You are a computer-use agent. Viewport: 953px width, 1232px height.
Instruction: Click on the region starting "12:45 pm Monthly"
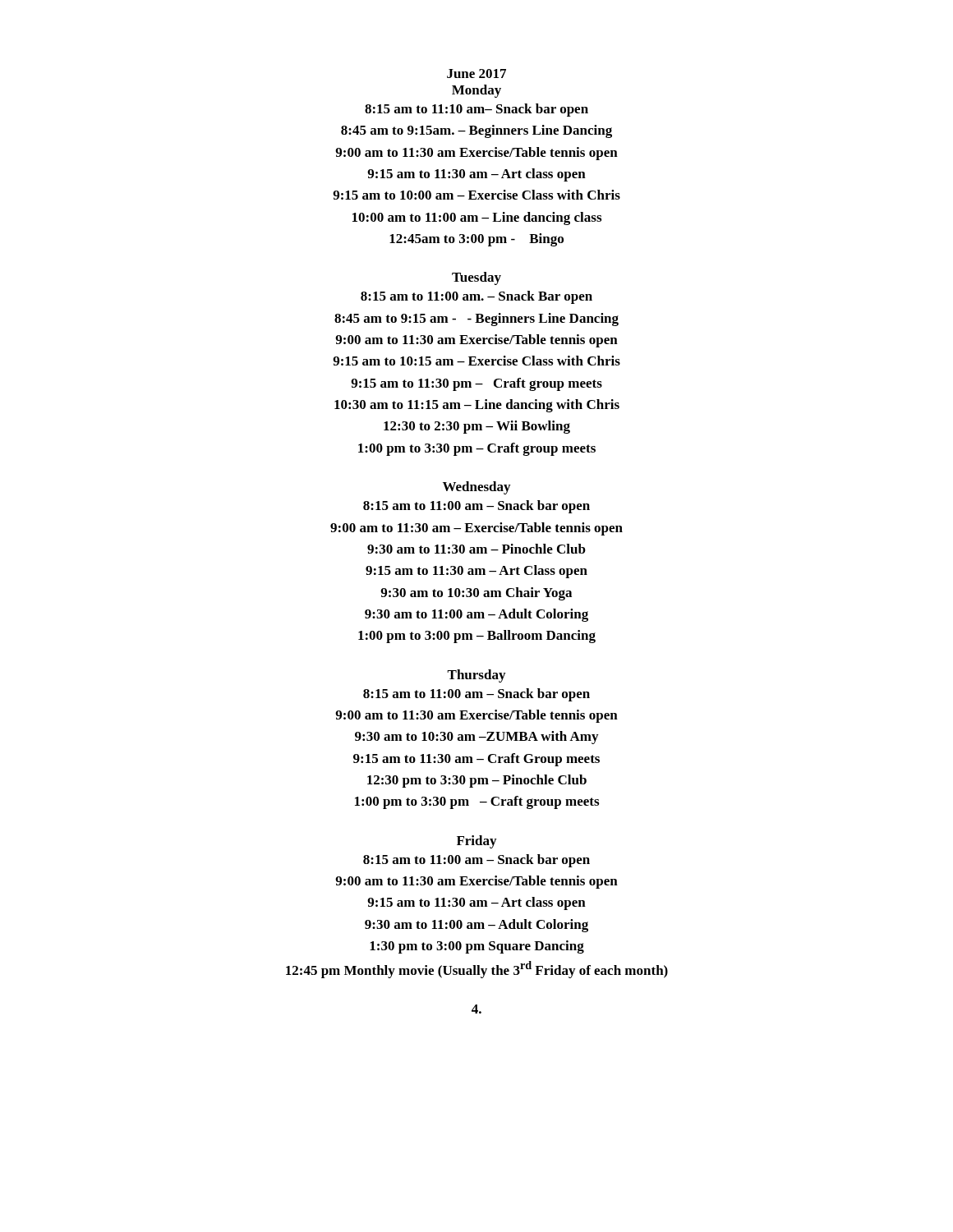pos(476,968)
